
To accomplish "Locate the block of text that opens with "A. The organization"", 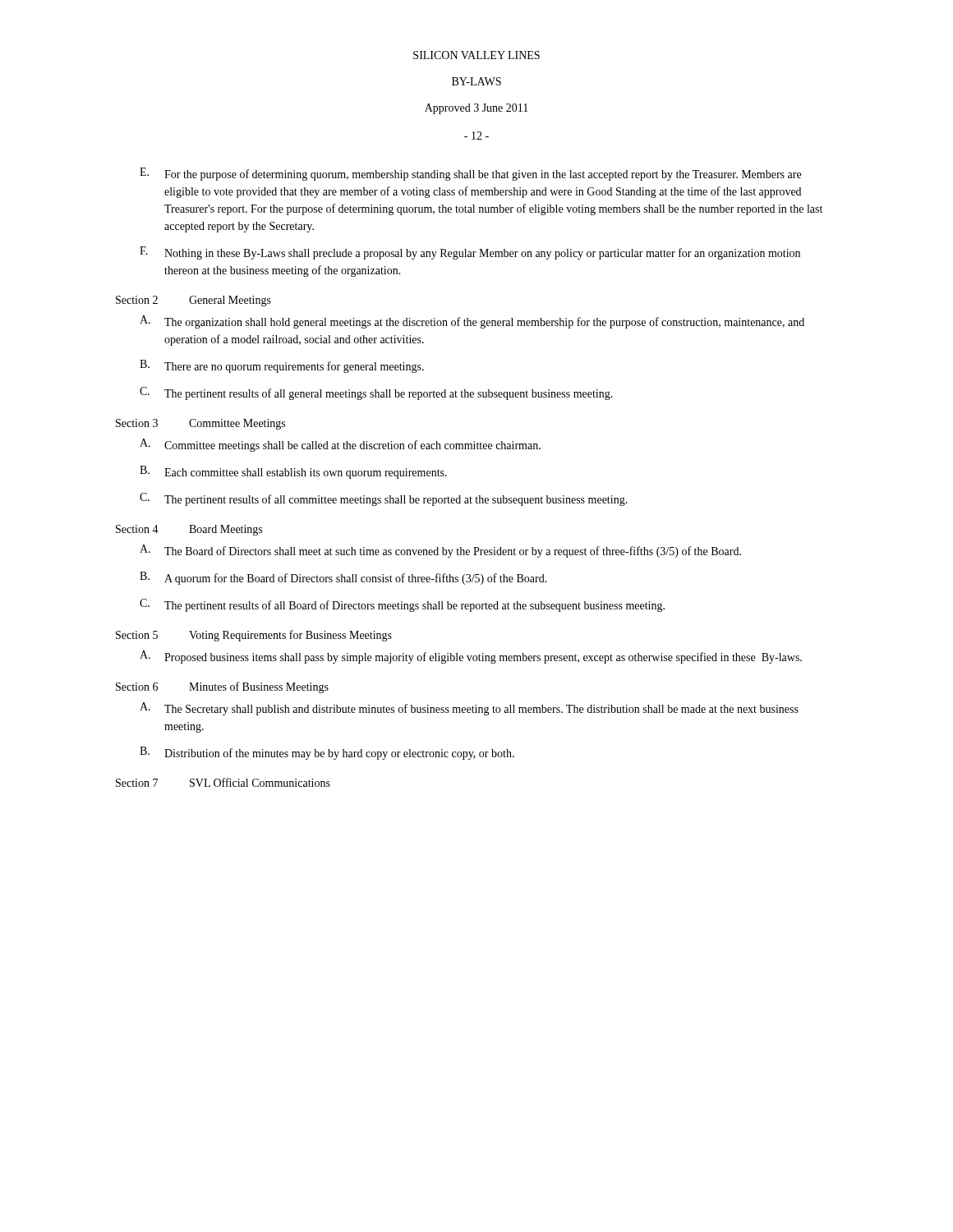I will 476,331.
